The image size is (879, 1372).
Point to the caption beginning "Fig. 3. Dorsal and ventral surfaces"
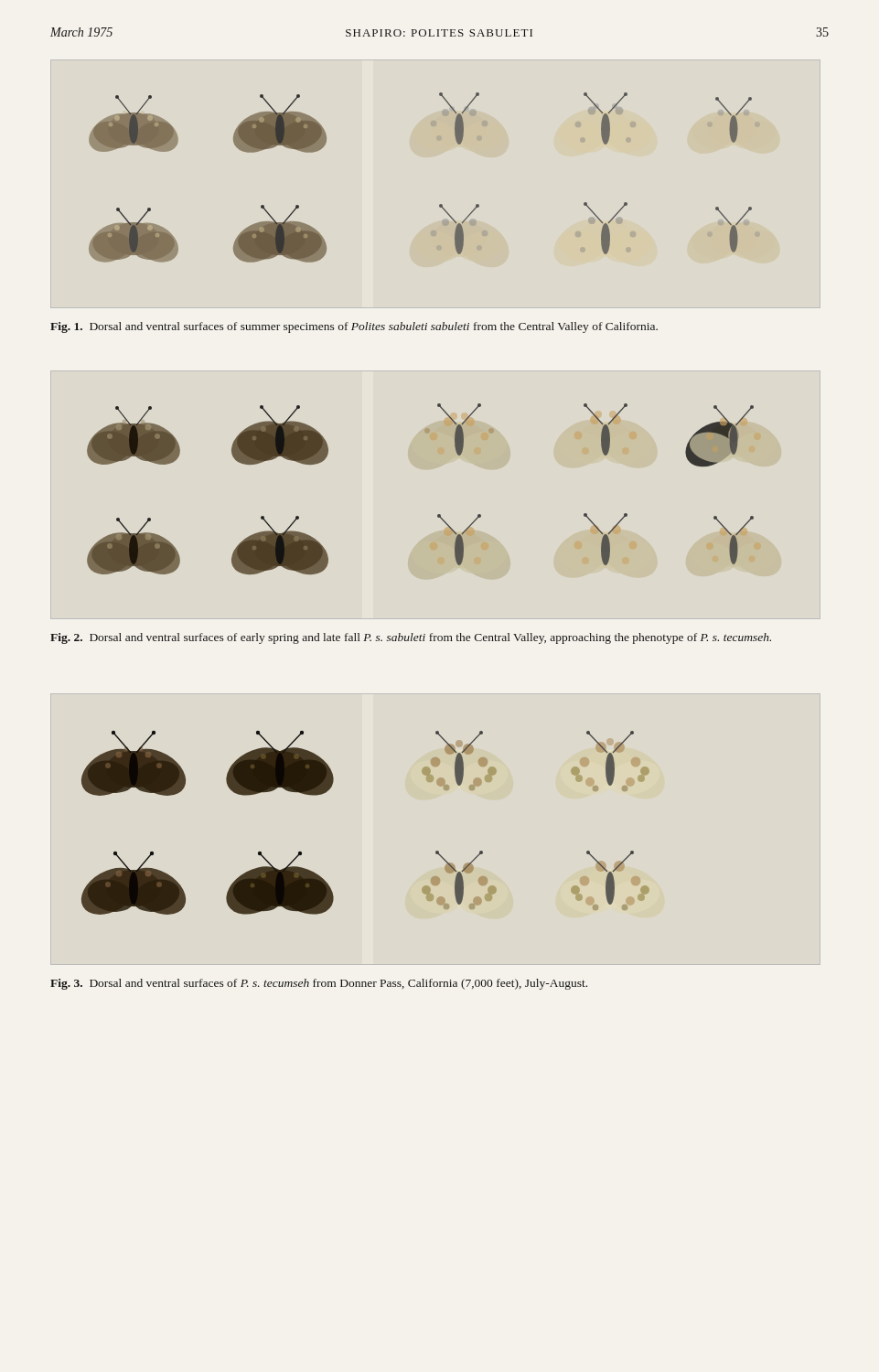pyautogui.click(x=319, y=983)
